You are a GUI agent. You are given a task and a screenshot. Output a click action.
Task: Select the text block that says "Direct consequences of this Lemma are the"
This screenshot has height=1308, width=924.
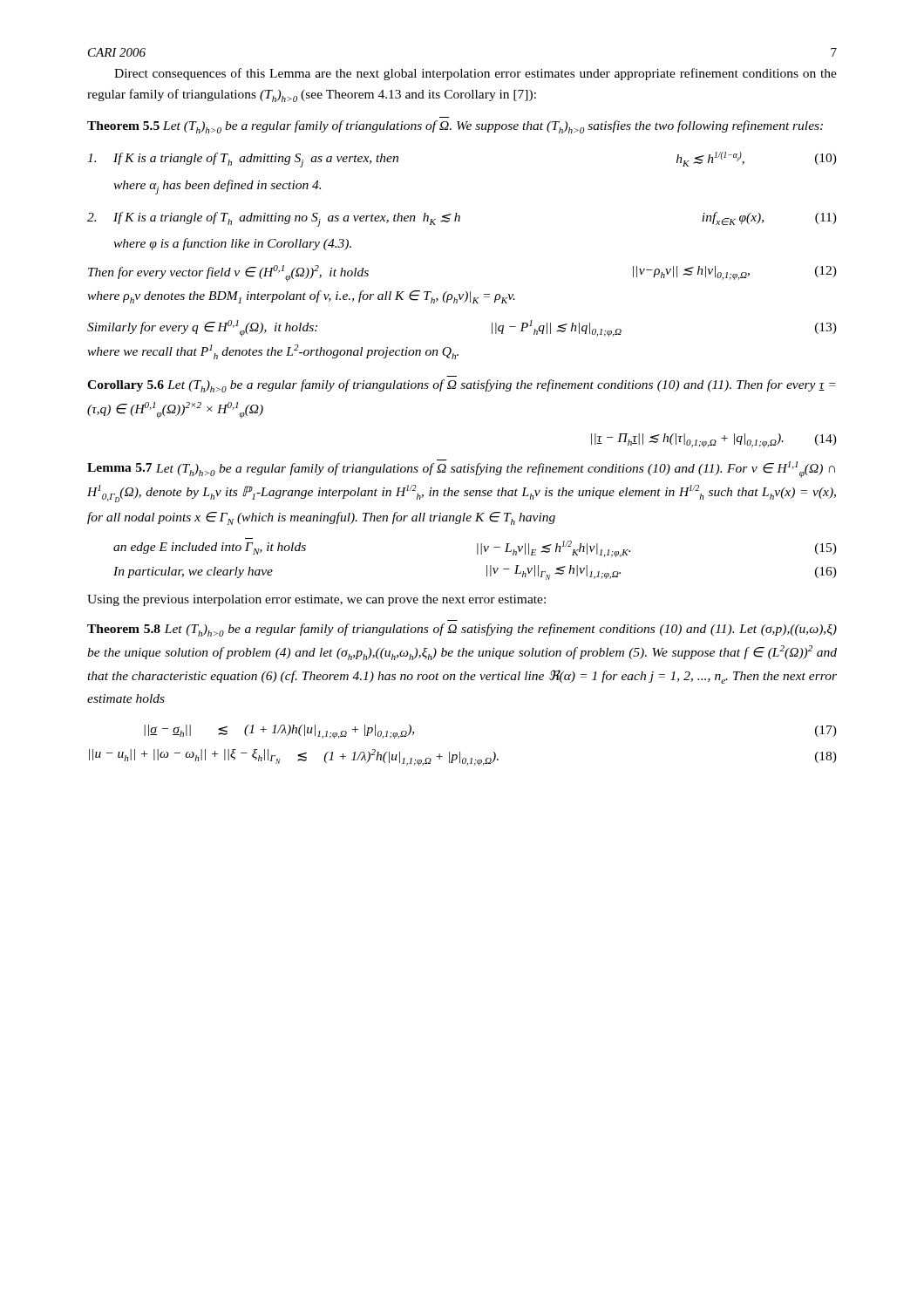pos(462,85)
